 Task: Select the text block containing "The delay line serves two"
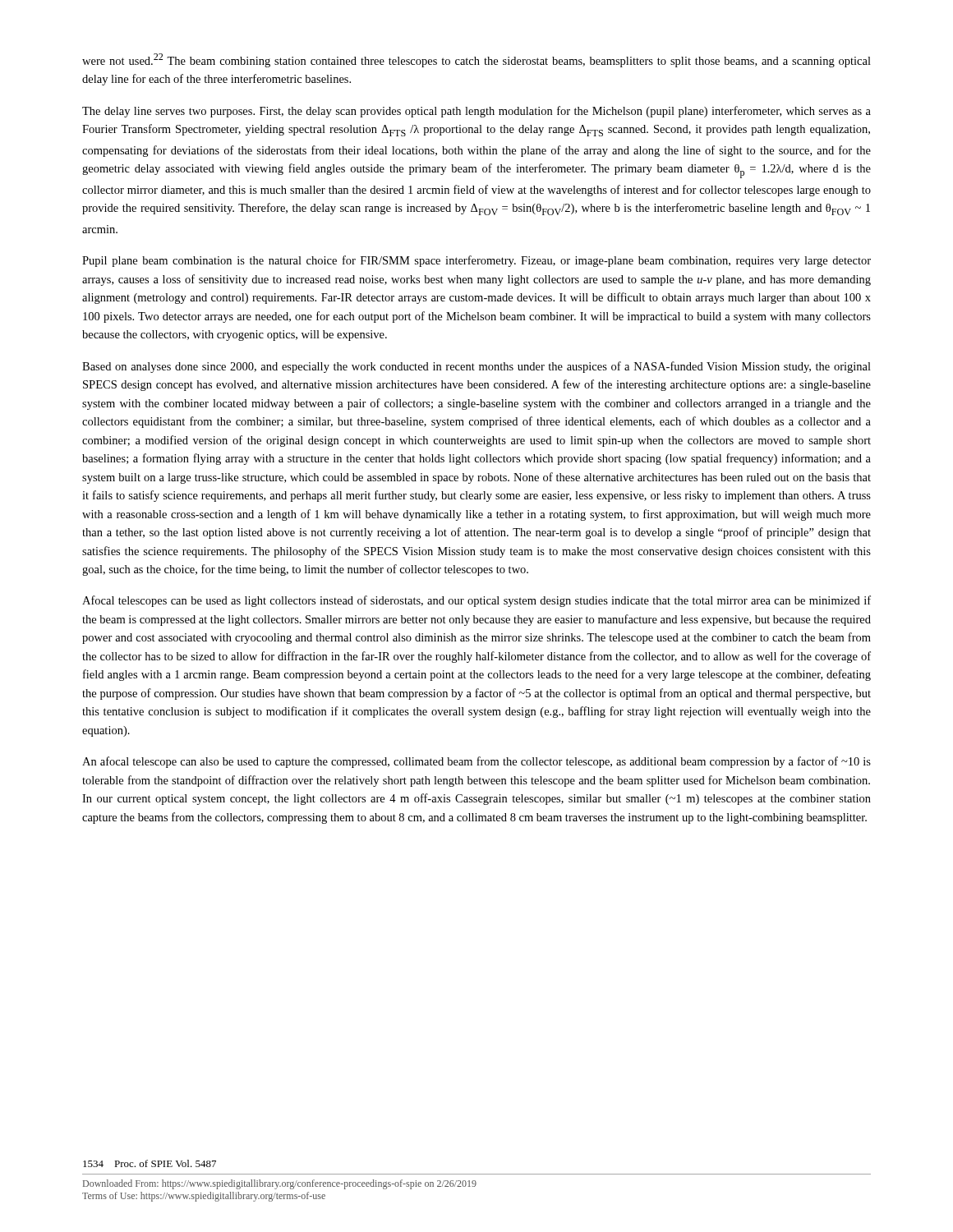tap(476, 170)
